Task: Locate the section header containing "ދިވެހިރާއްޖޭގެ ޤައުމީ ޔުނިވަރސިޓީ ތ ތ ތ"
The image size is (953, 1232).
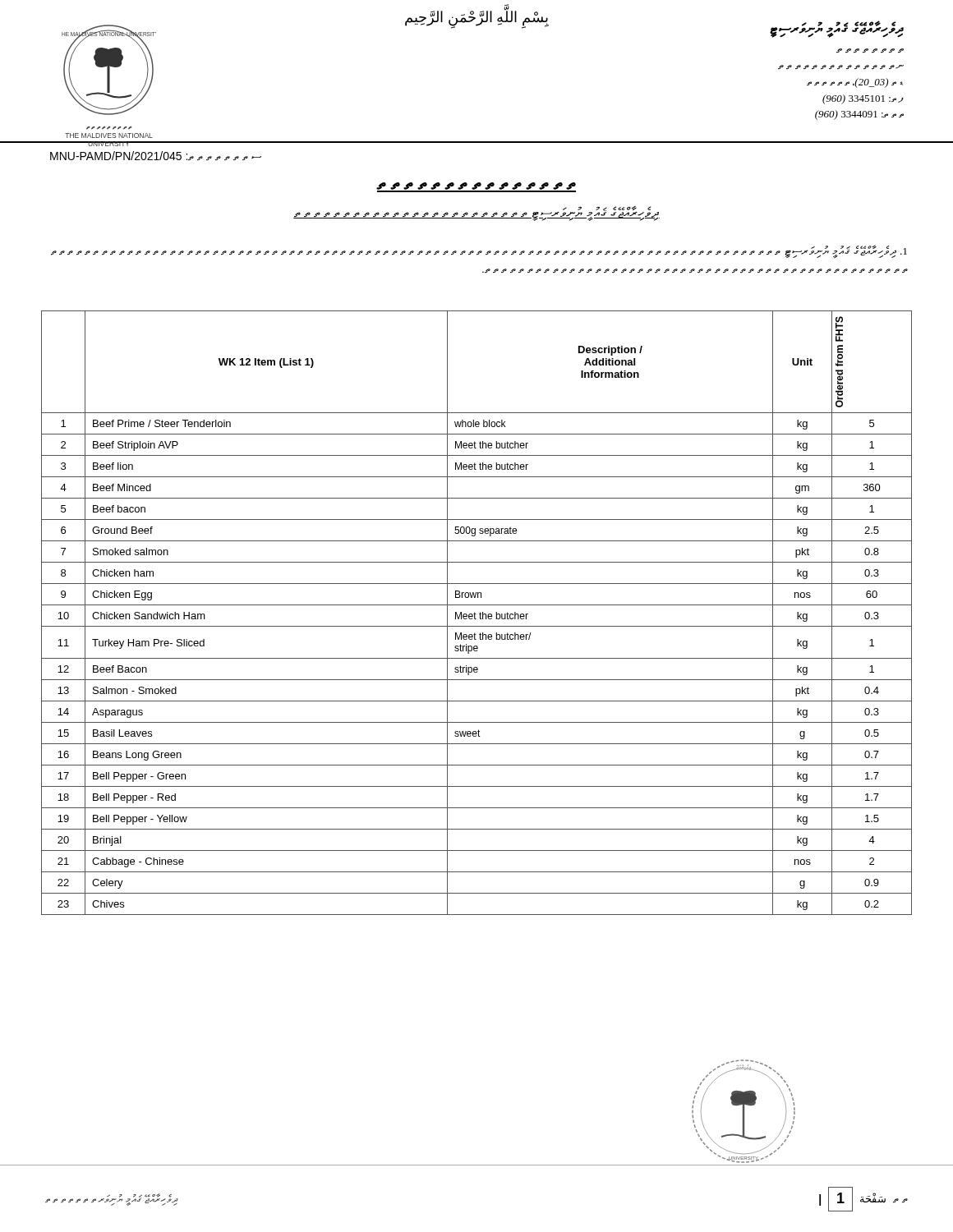Action: tap(476, 213)
